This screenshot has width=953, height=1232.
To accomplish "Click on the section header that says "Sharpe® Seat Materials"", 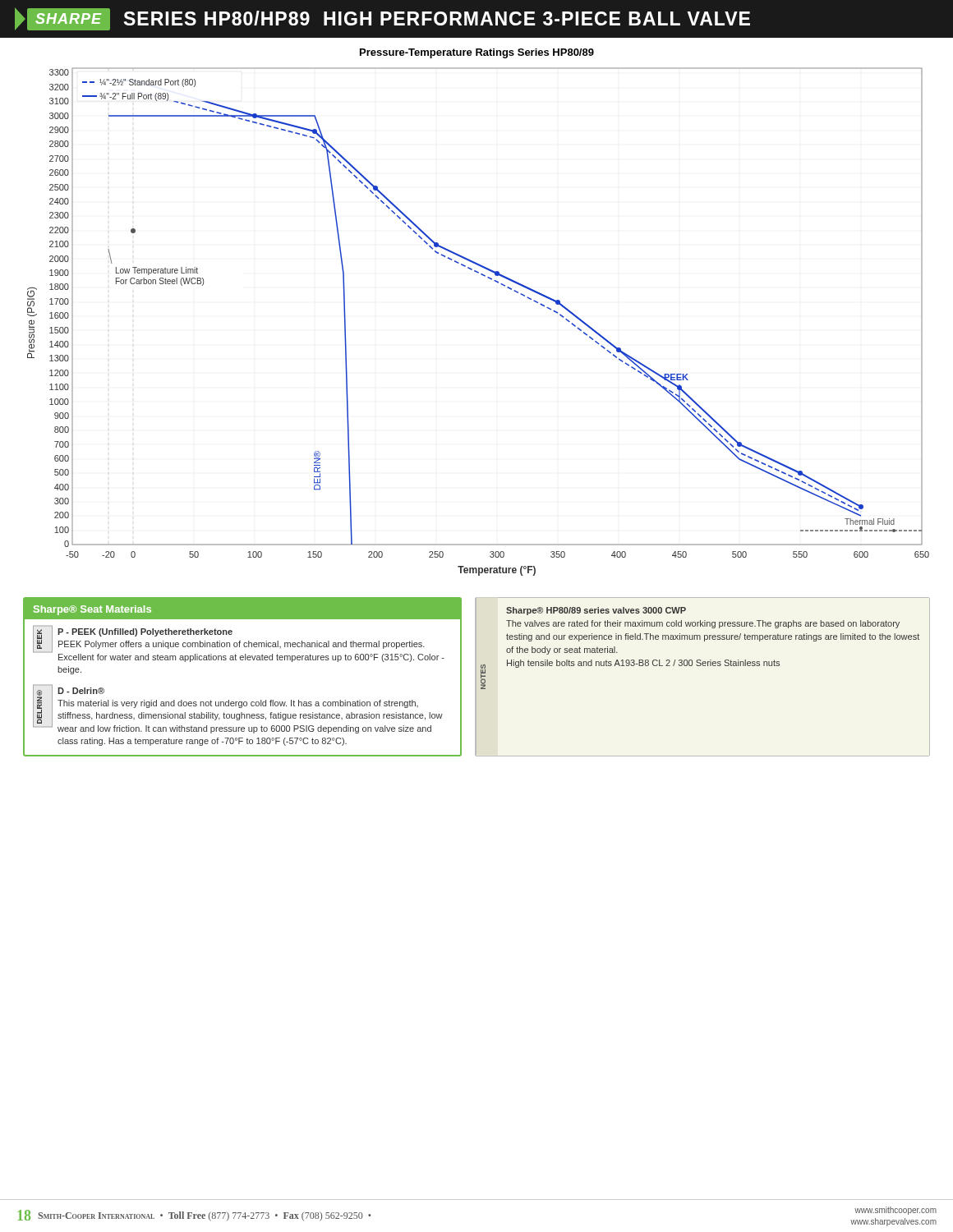I will click(92, 609).
